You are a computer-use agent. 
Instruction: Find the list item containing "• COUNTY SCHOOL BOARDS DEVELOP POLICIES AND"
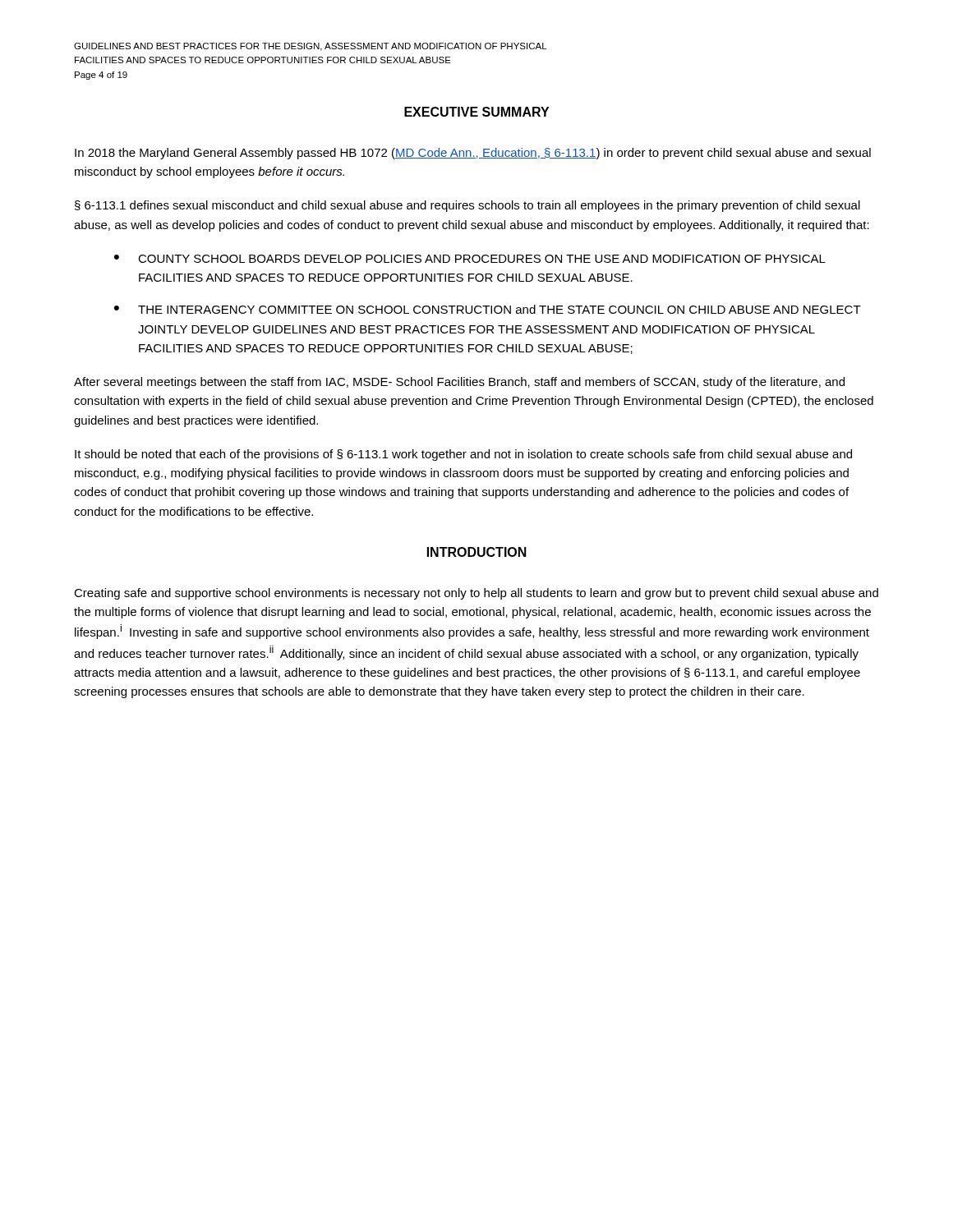496,268
